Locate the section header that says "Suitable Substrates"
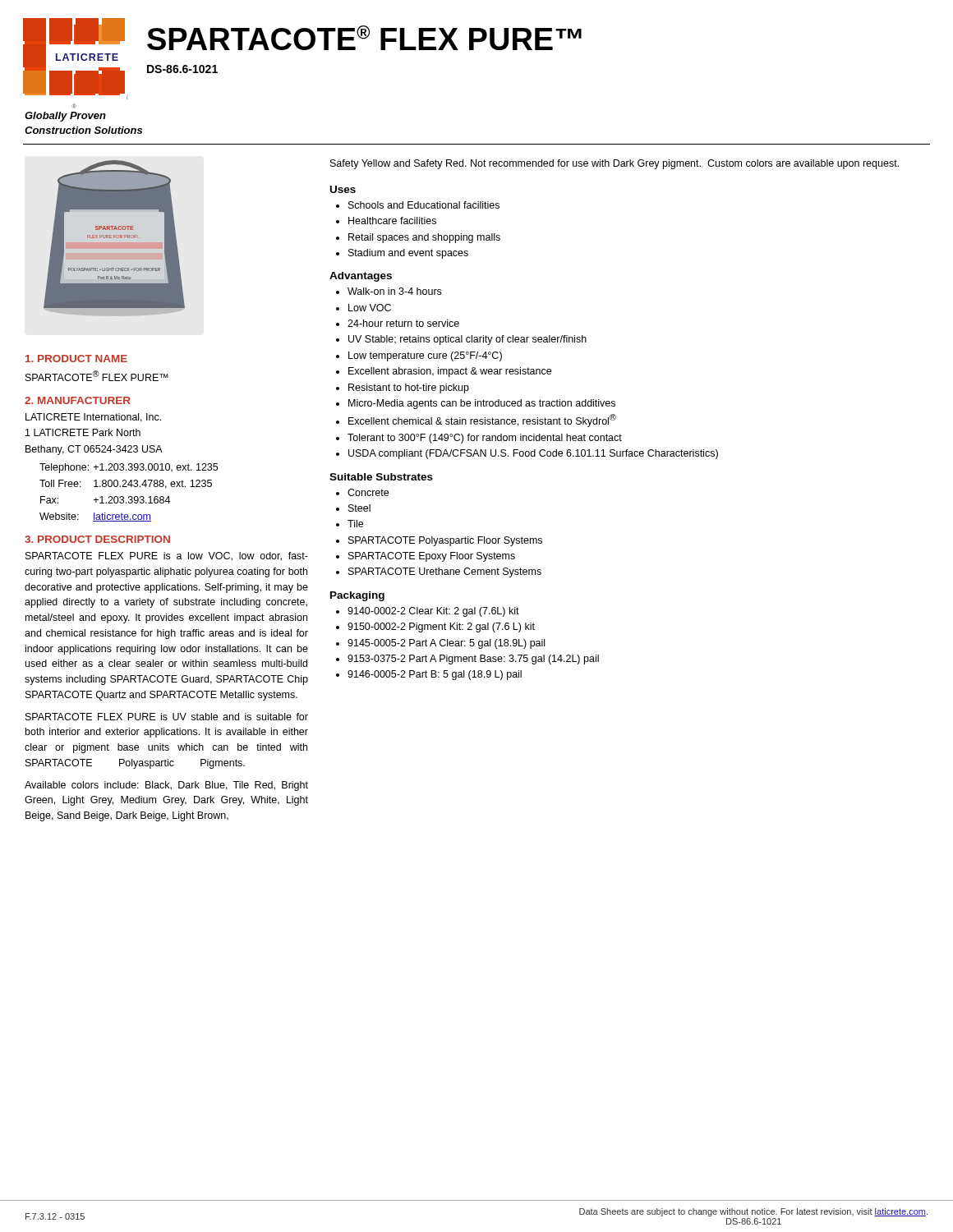The height and width of the screenshot is (1232, 953). (x=381, y=476)
